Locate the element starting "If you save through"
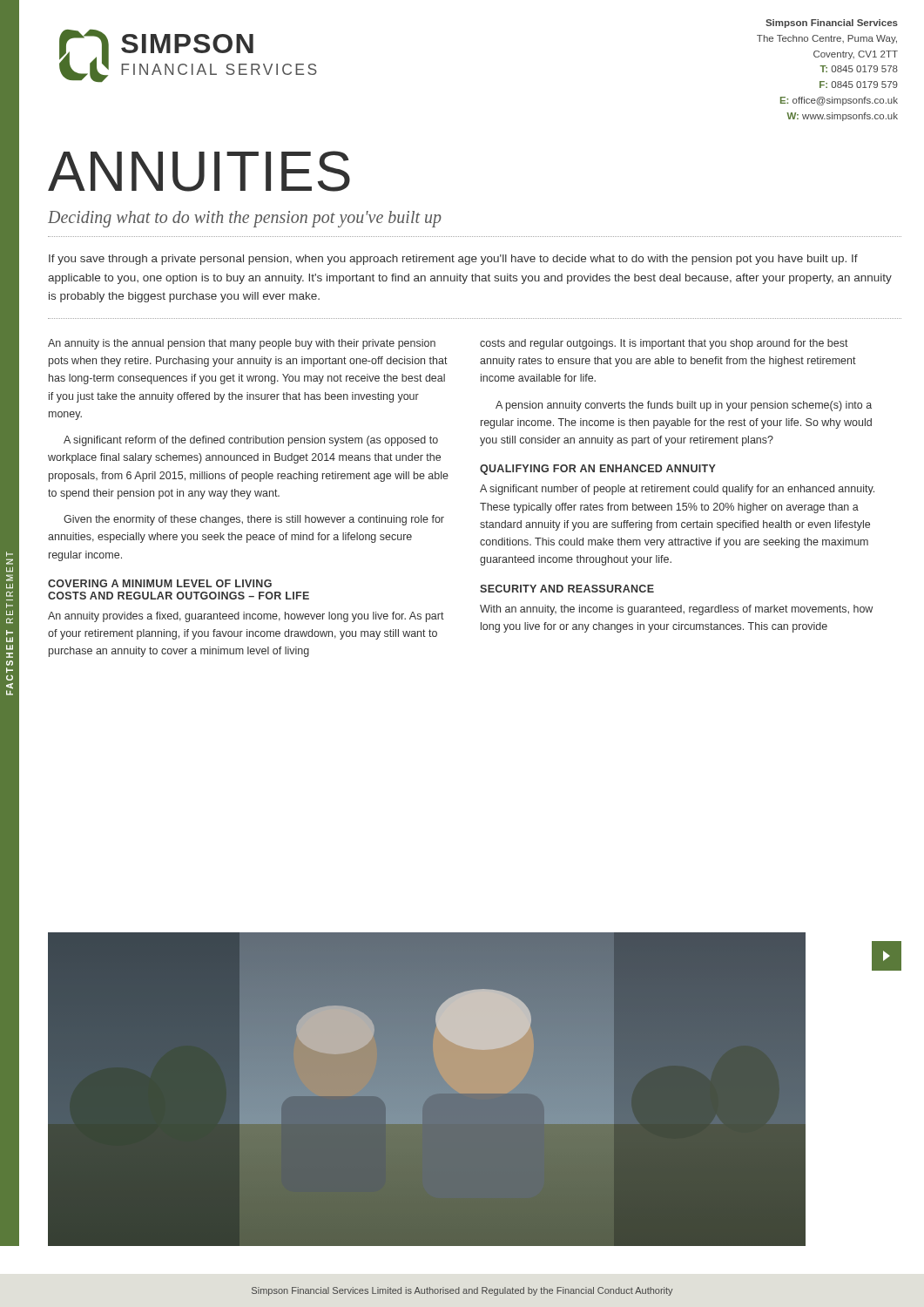 pyautogui.click(x=470, y=277)
